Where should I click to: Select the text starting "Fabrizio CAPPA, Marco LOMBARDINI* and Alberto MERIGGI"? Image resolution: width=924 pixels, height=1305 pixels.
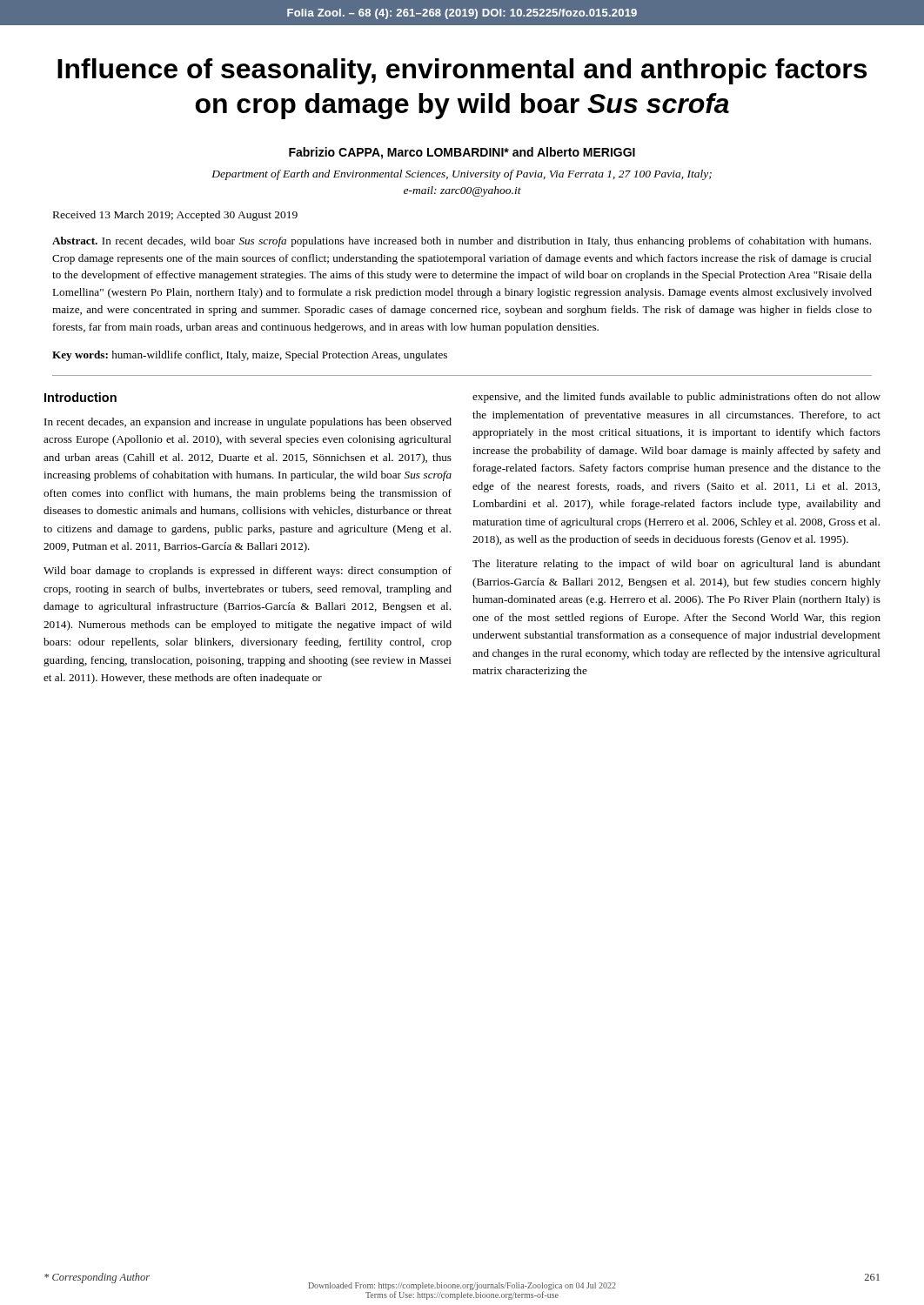(462, 152)
